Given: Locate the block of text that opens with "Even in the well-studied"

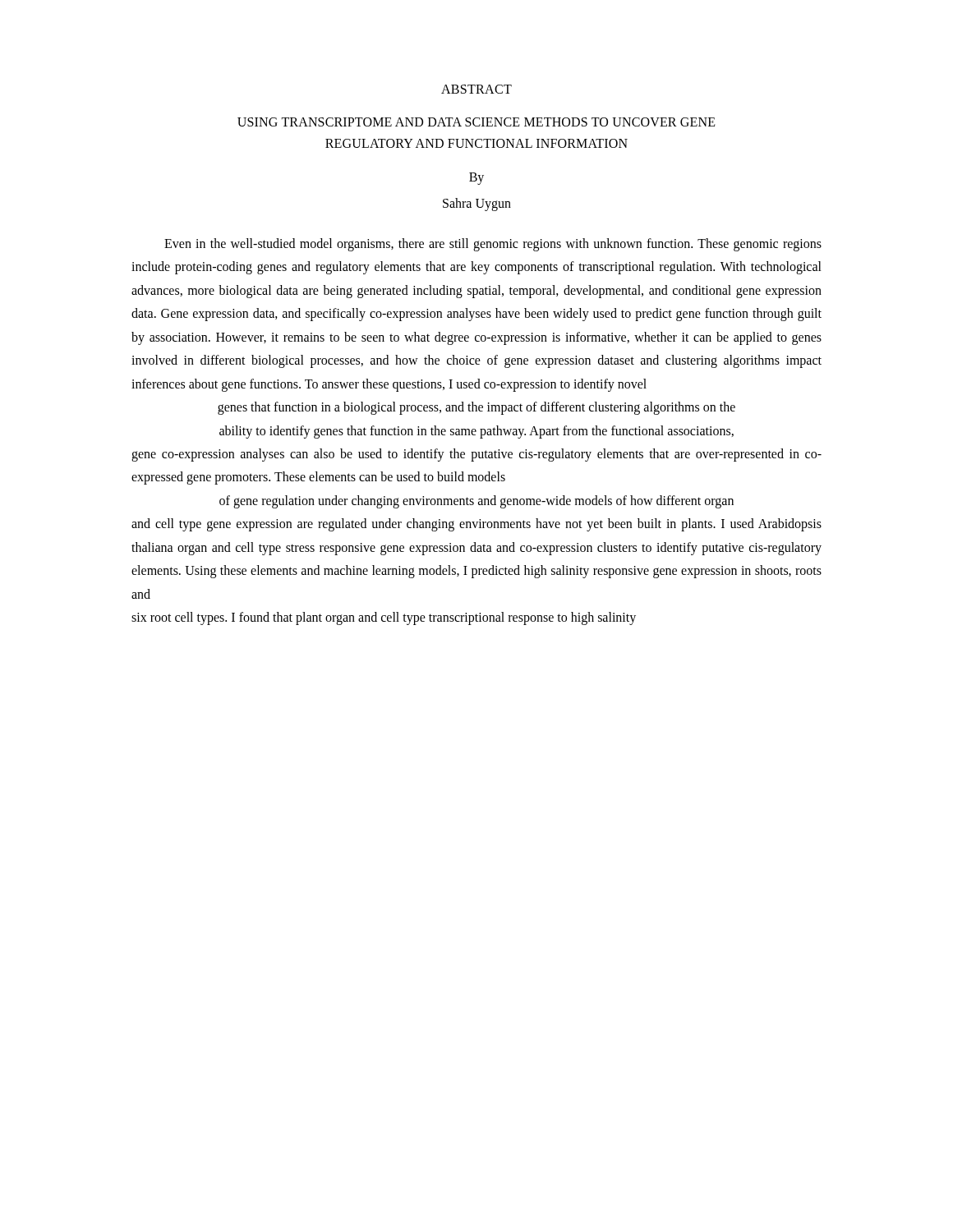Looking at the screenshot, I should click(x=476, y=431).
